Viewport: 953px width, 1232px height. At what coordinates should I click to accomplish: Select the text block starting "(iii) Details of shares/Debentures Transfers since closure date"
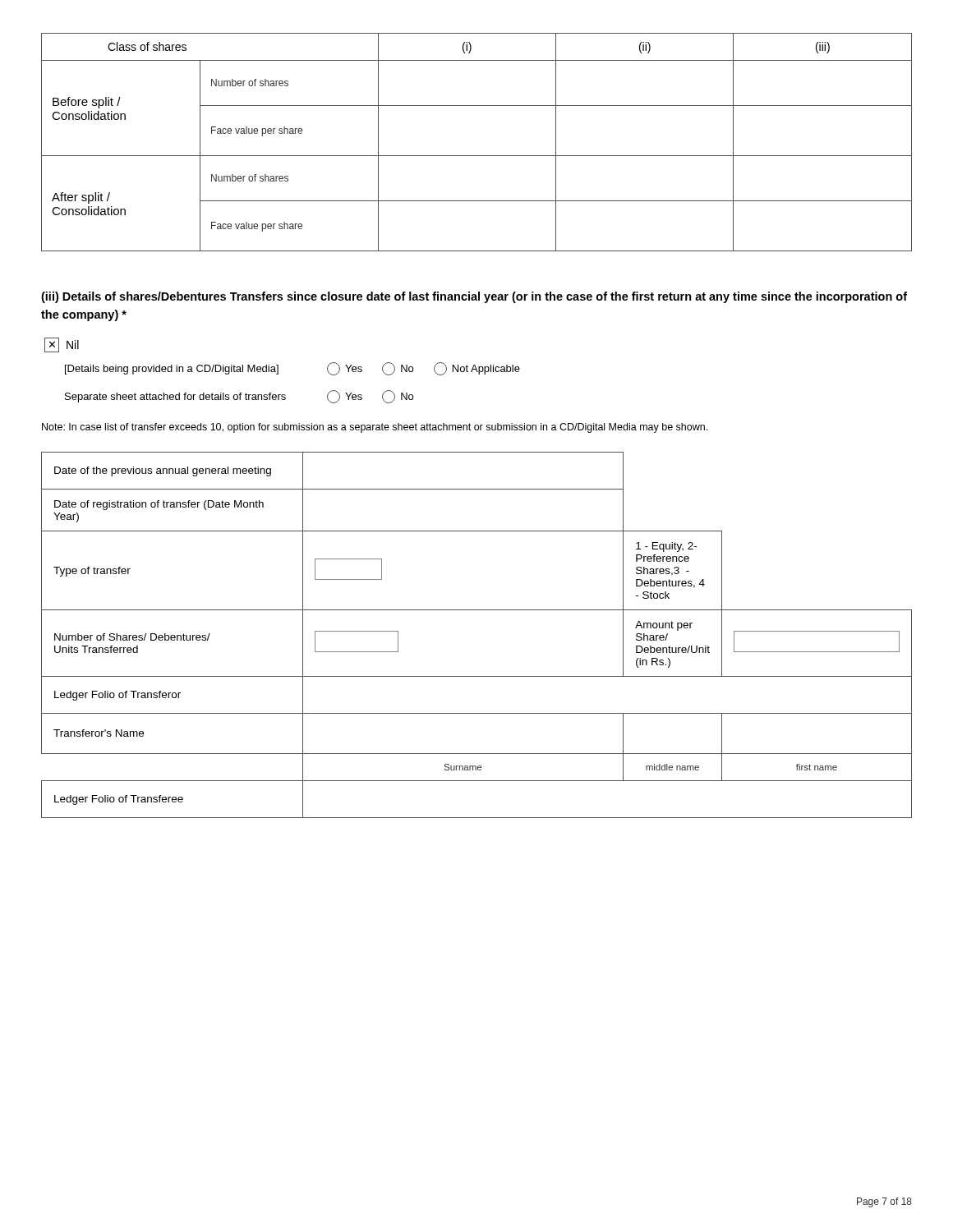(x=474, y=306)
